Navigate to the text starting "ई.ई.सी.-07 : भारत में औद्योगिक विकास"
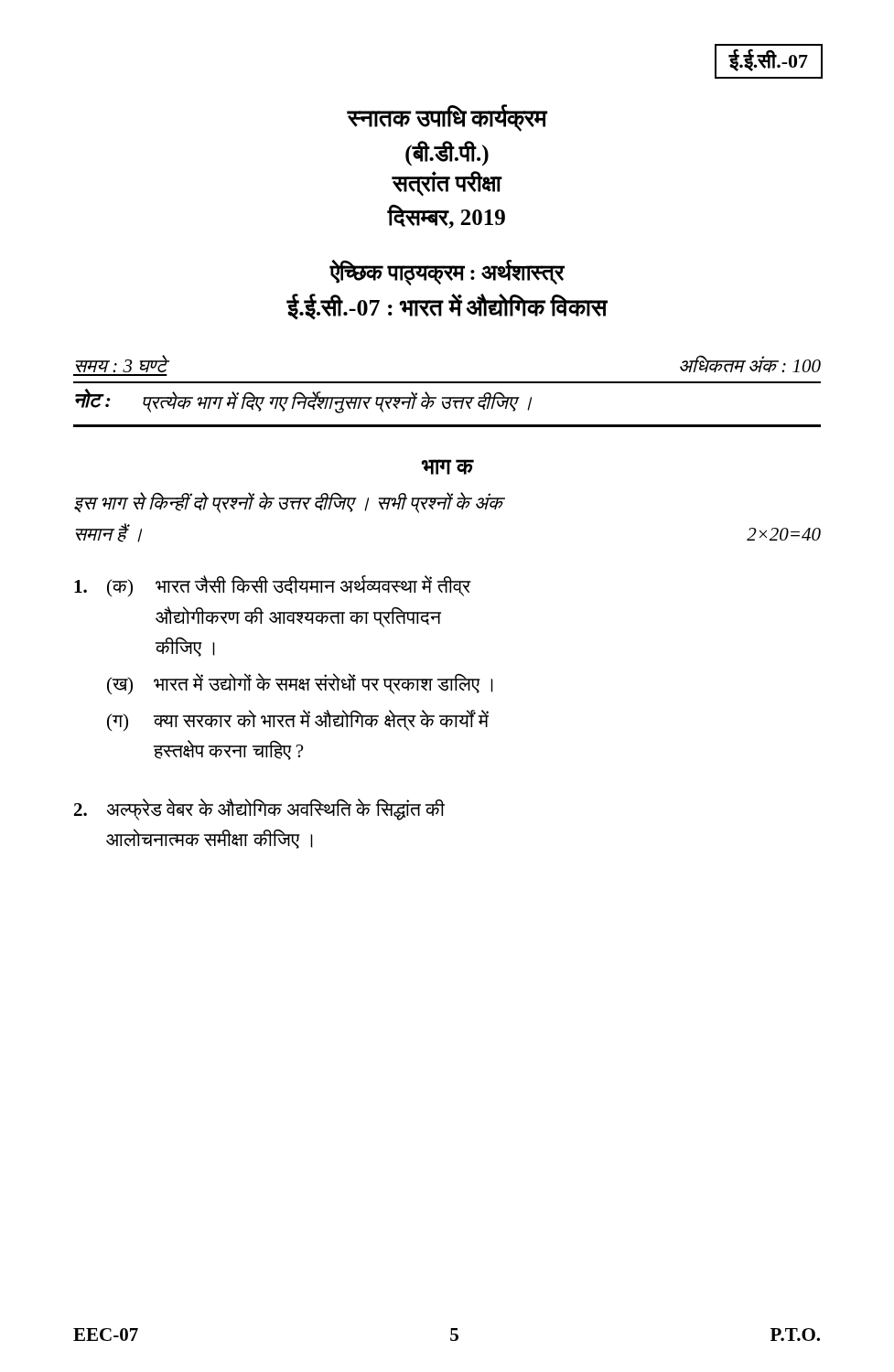The height and width of the screenshot is (1372, 894). [x=447, y=308]
